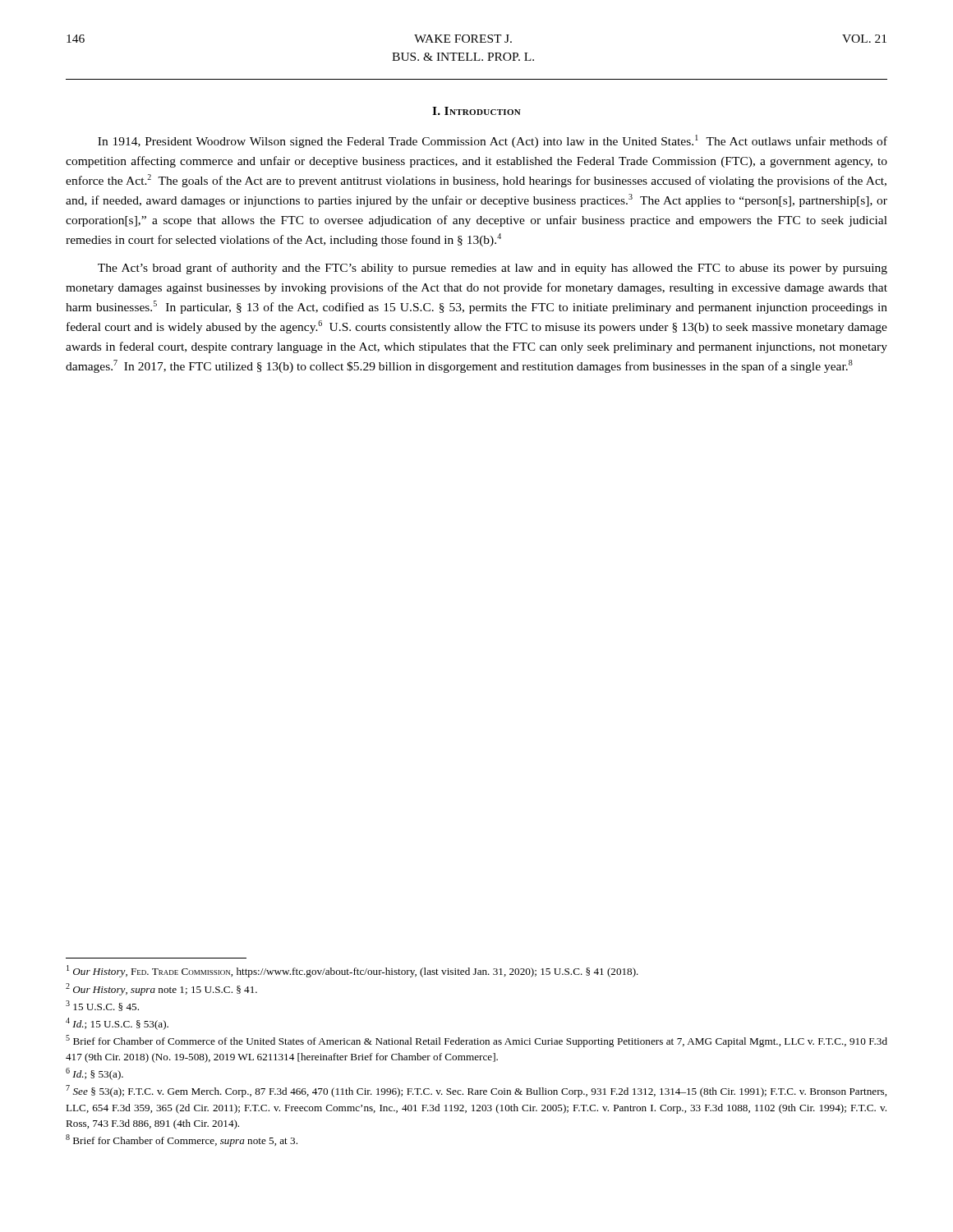Click on the text starting "3 15 U.S.C. § 45."
The height and width of the screenshot is (1232, 953).
(103, 1005)
